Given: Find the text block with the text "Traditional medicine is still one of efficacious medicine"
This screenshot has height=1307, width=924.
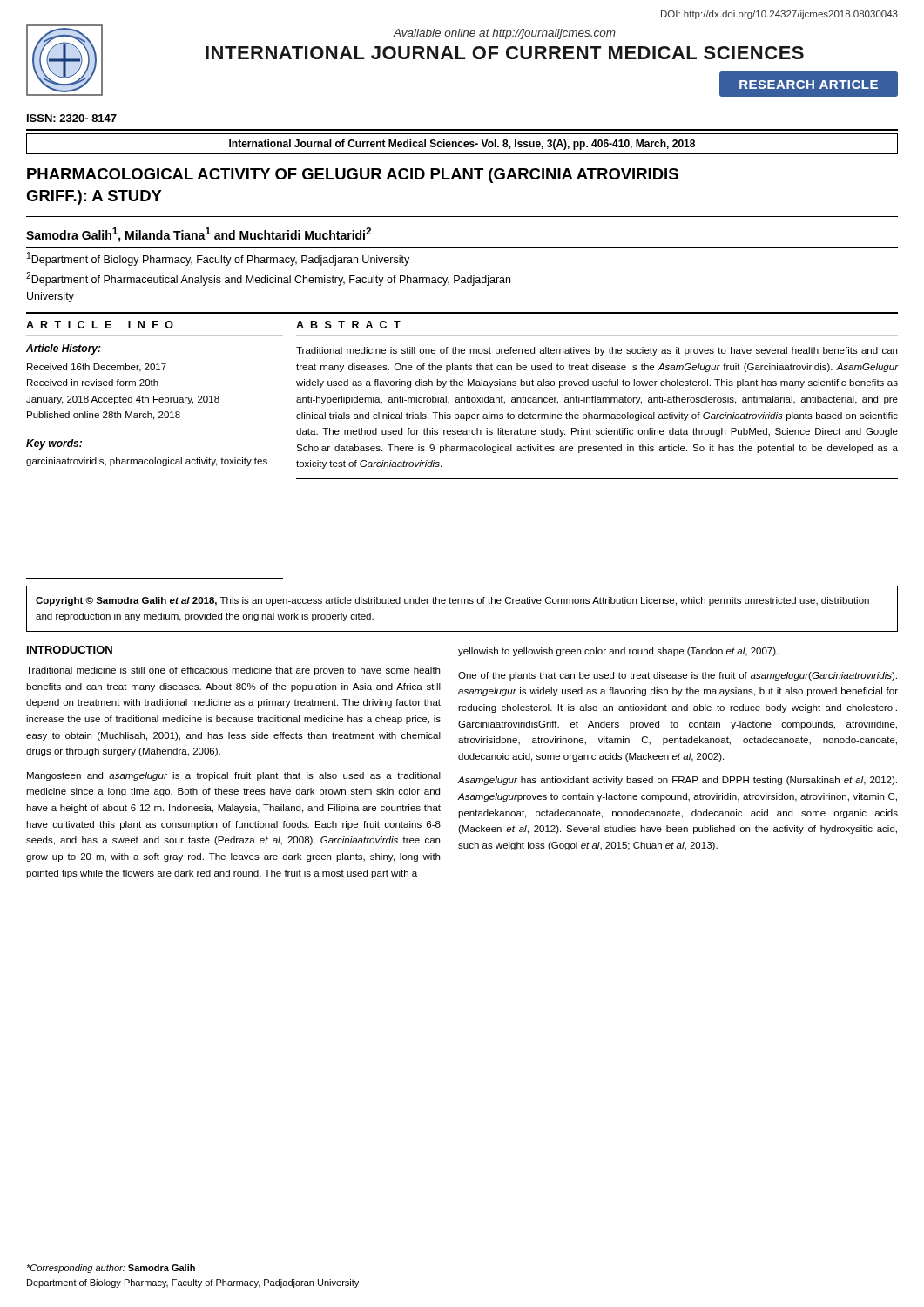Looking at the screenshot, I should (233, 711).
